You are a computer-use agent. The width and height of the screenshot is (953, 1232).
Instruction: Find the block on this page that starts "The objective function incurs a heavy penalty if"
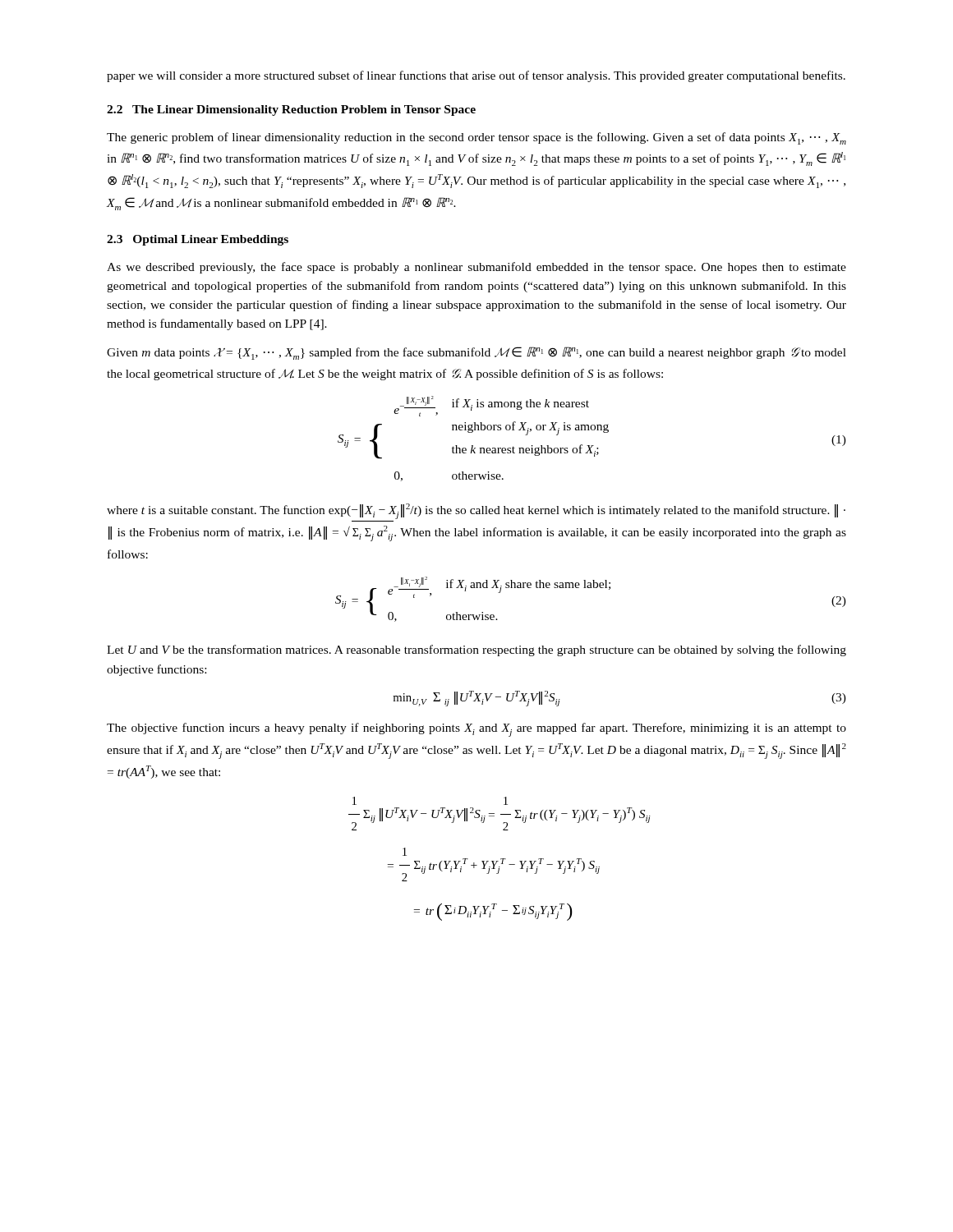(x=476, y=750)
